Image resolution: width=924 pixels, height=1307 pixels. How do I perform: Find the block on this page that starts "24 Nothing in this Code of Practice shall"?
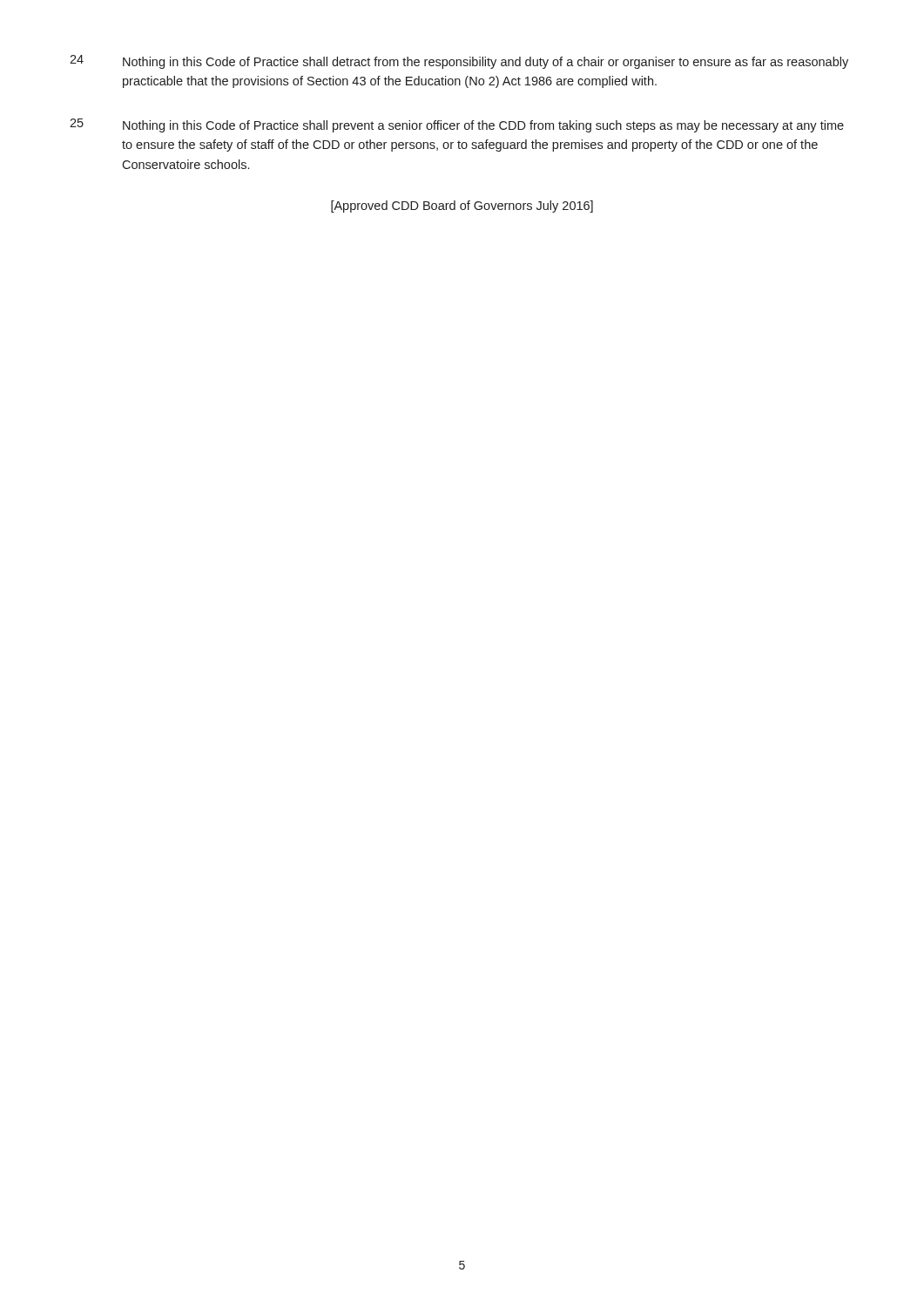[462, 72]
